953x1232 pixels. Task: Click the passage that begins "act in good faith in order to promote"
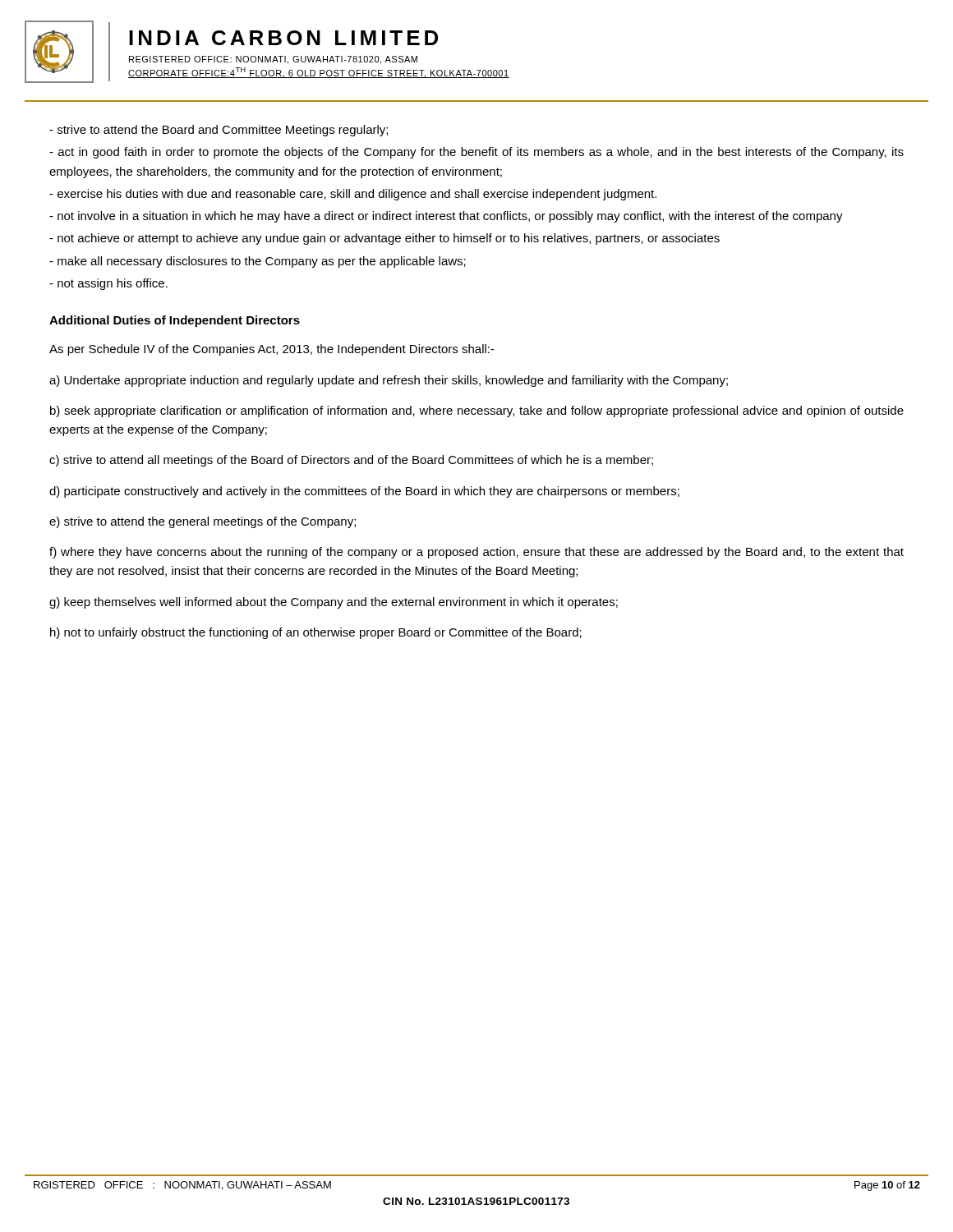476,161
